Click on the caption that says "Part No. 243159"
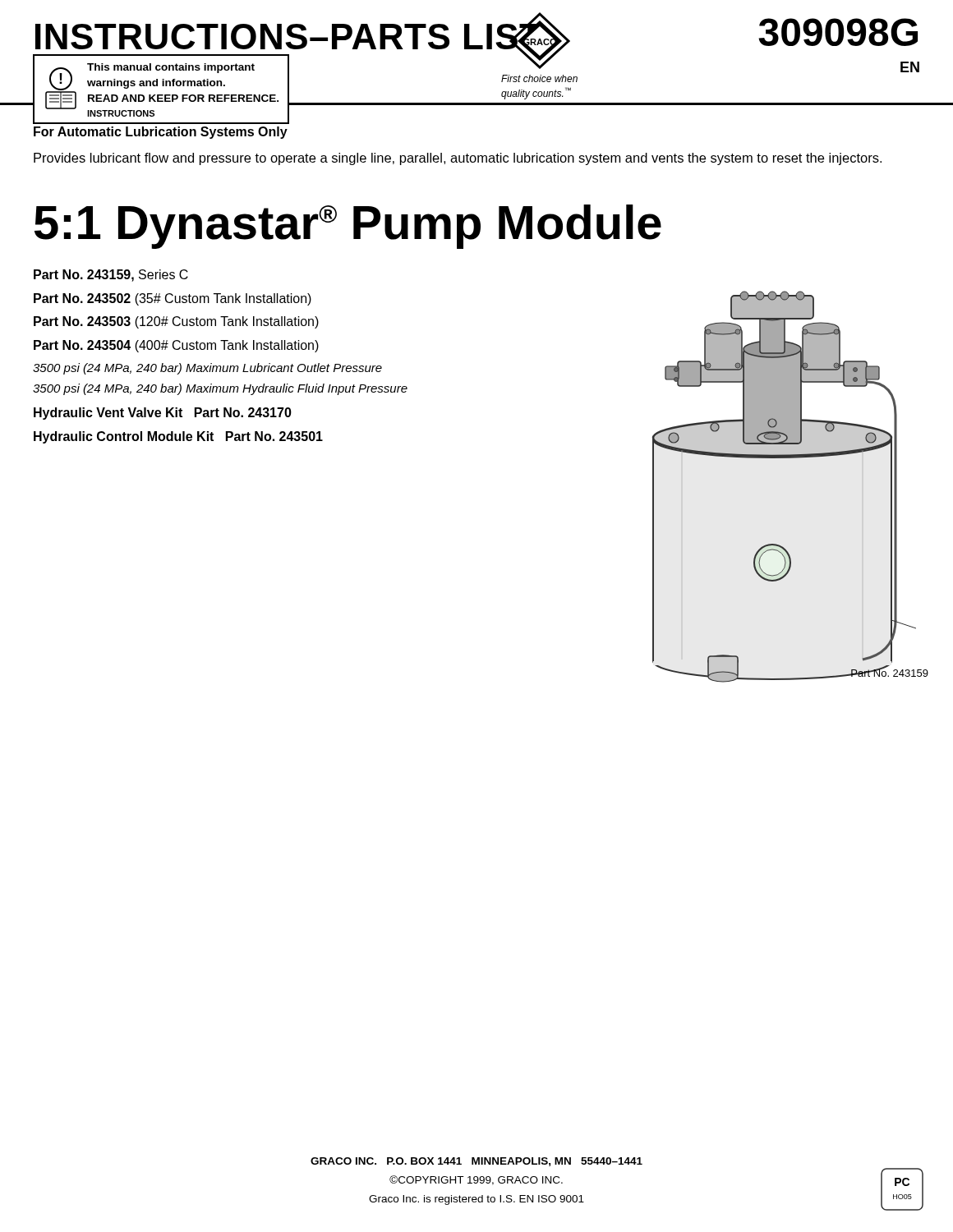This screenshot has height=1232, width=953. pos(889,673)
